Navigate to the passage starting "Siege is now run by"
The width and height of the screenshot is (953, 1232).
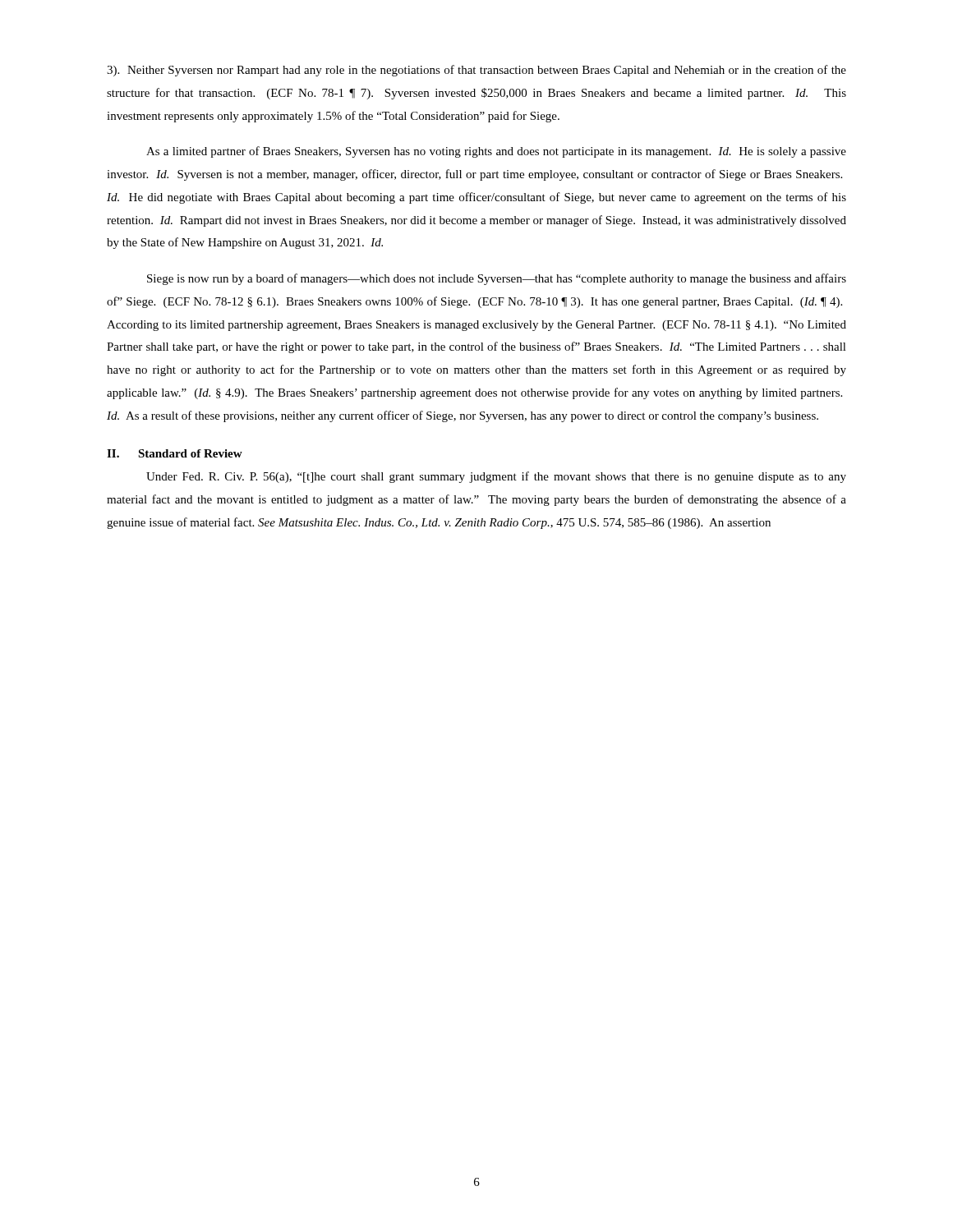tap(476, 347)
